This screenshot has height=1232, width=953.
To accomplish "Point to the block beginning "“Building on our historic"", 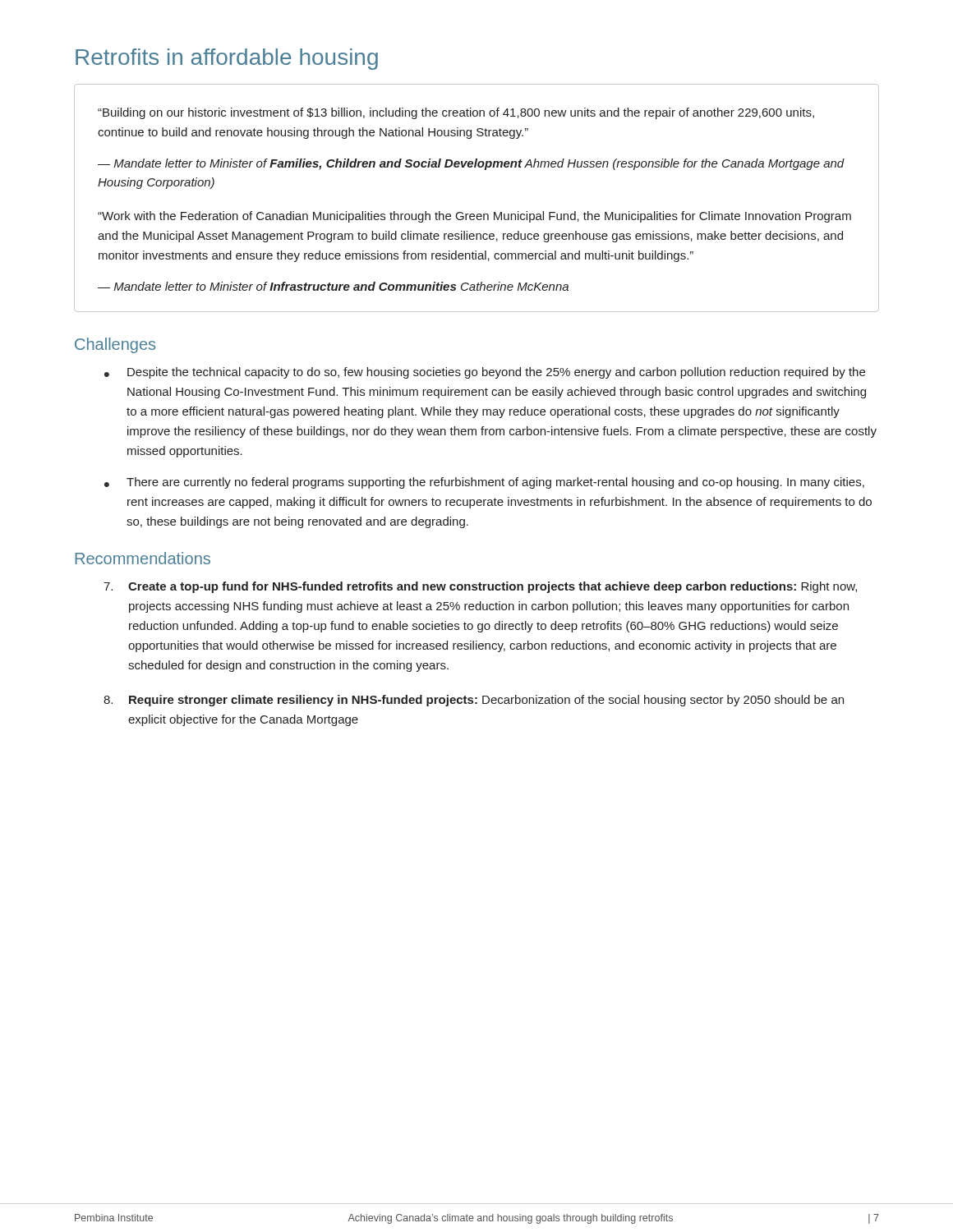I will pos(456,113).
